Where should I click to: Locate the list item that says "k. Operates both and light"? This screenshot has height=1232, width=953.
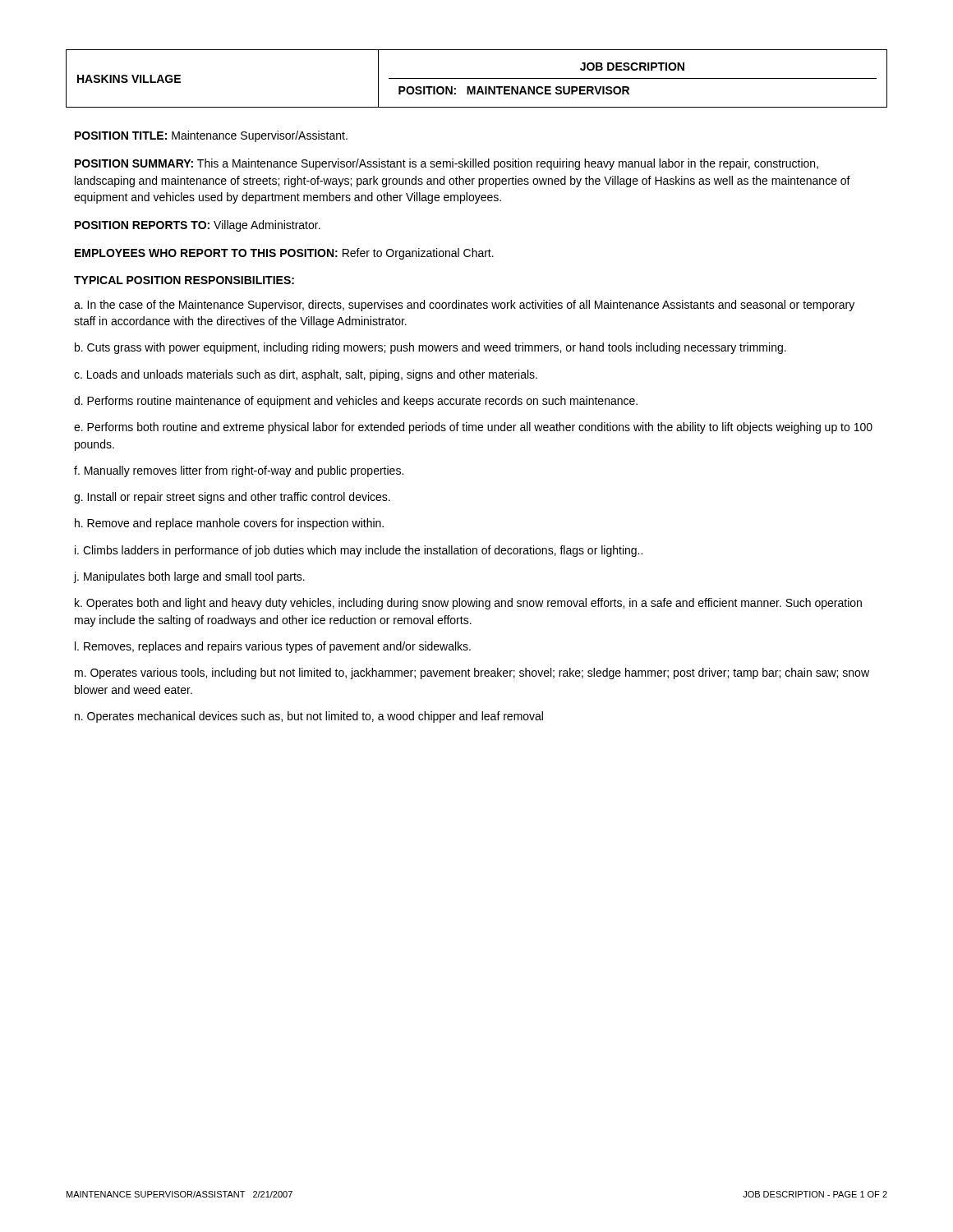[468, 611]
